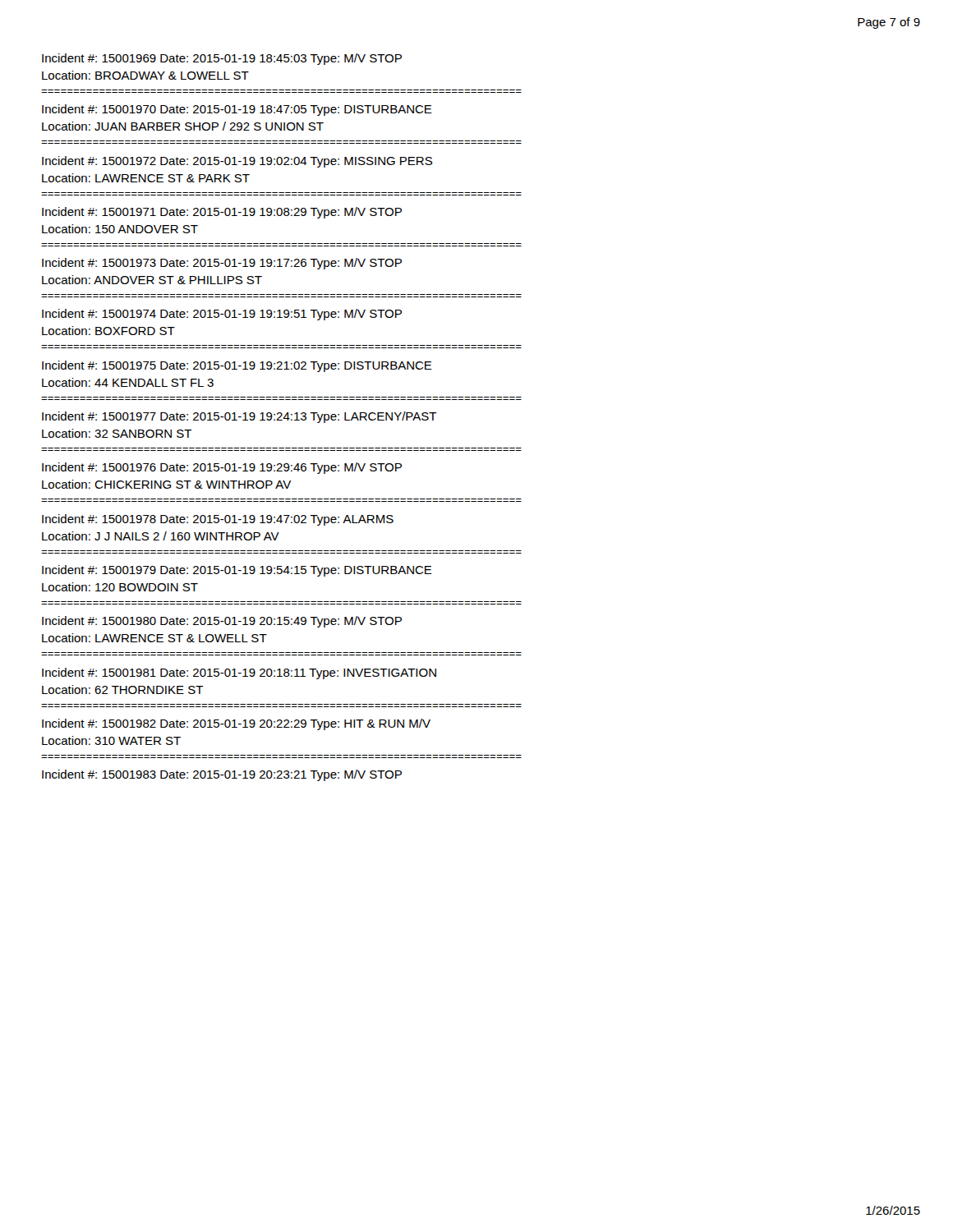Find the text block with the text "Incident #: 15001979 Date: 2015-01-19 19:54:15 Type: DISTURBANCE"
953x1232 pixels.
(x=237, y=571)
